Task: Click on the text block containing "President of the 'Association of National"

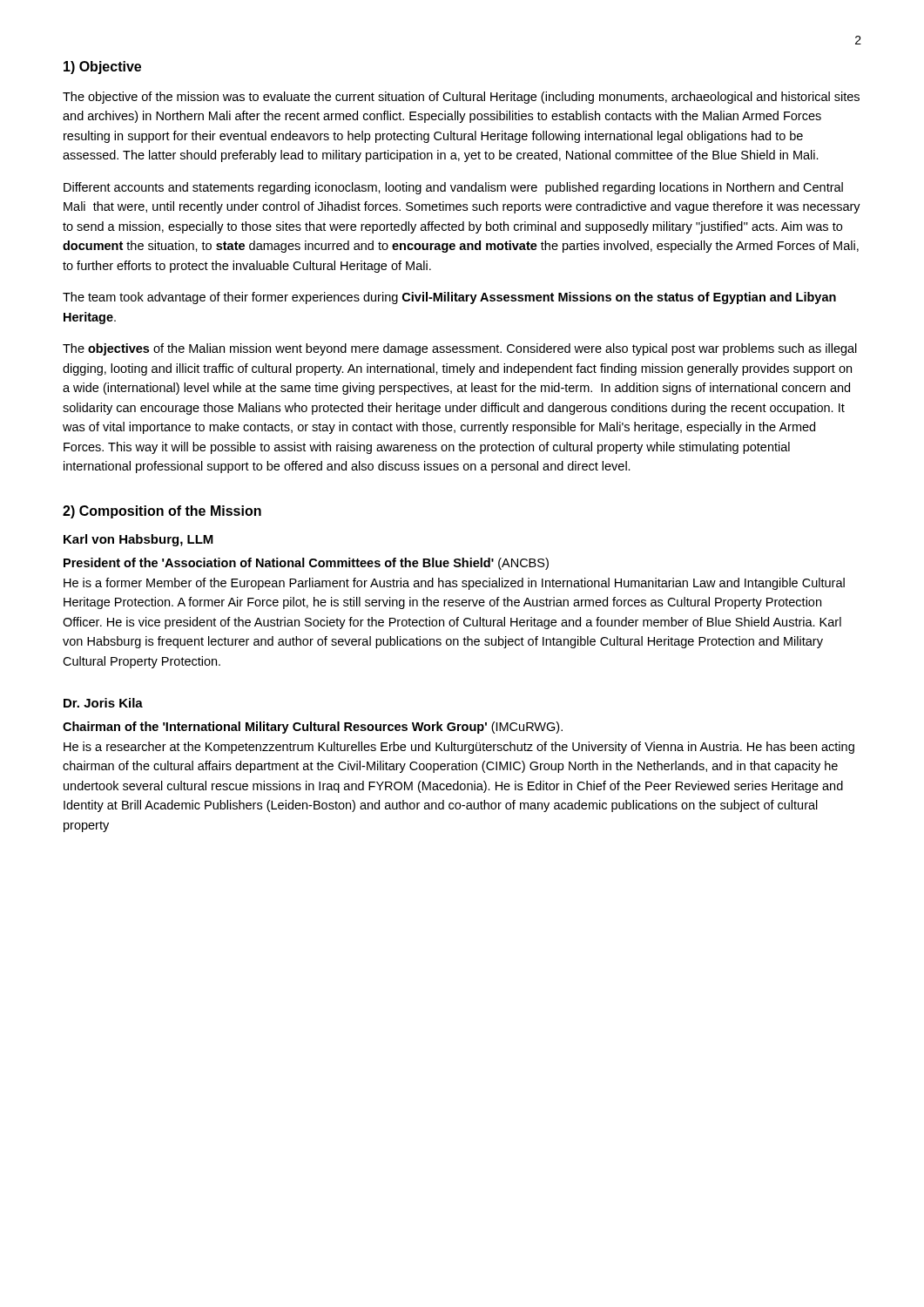Action: click(454, 612)
